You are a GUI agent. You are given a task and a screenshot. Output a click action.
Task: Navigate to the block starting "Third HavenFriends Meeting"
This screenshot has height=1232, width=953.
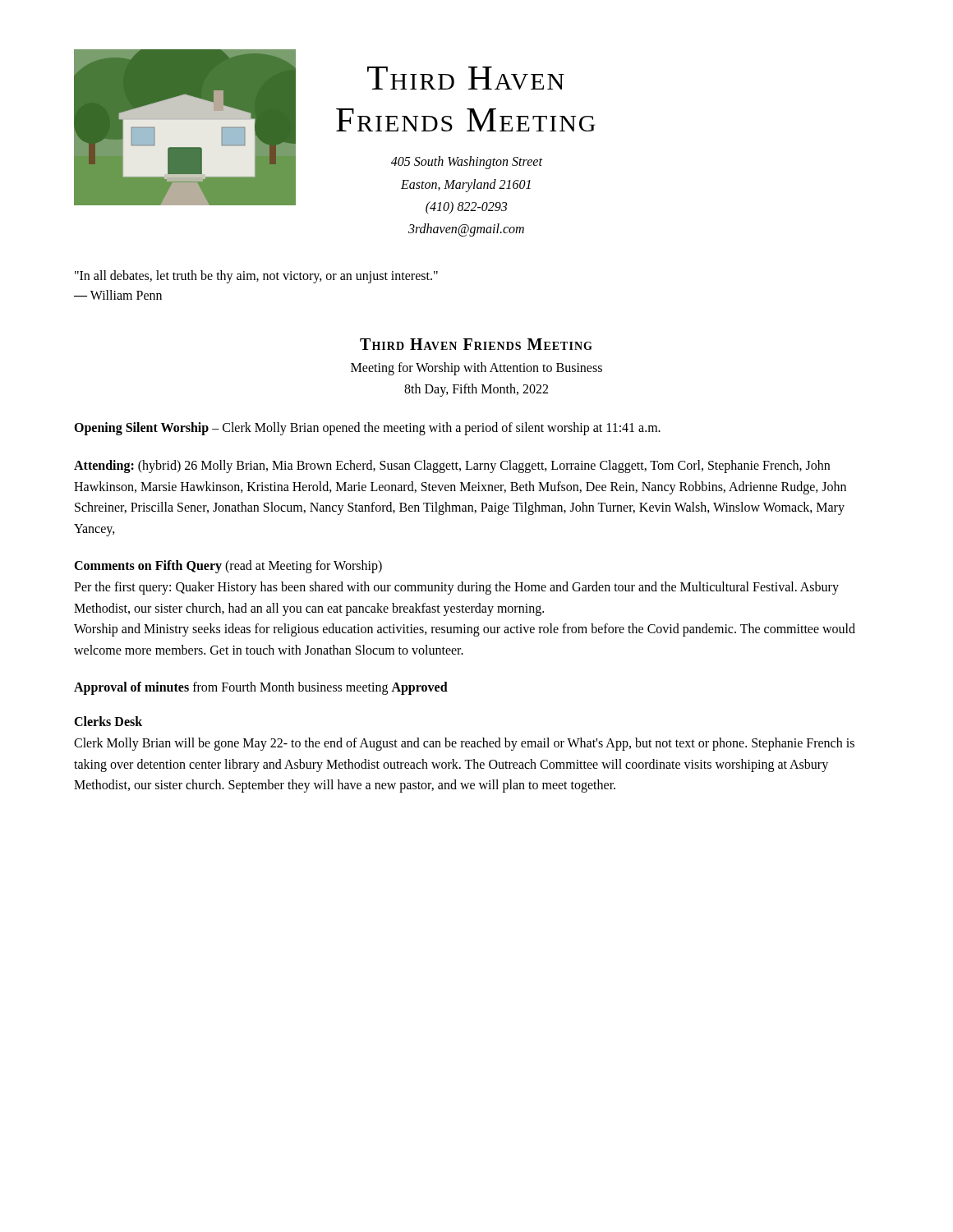coord(466,98)
